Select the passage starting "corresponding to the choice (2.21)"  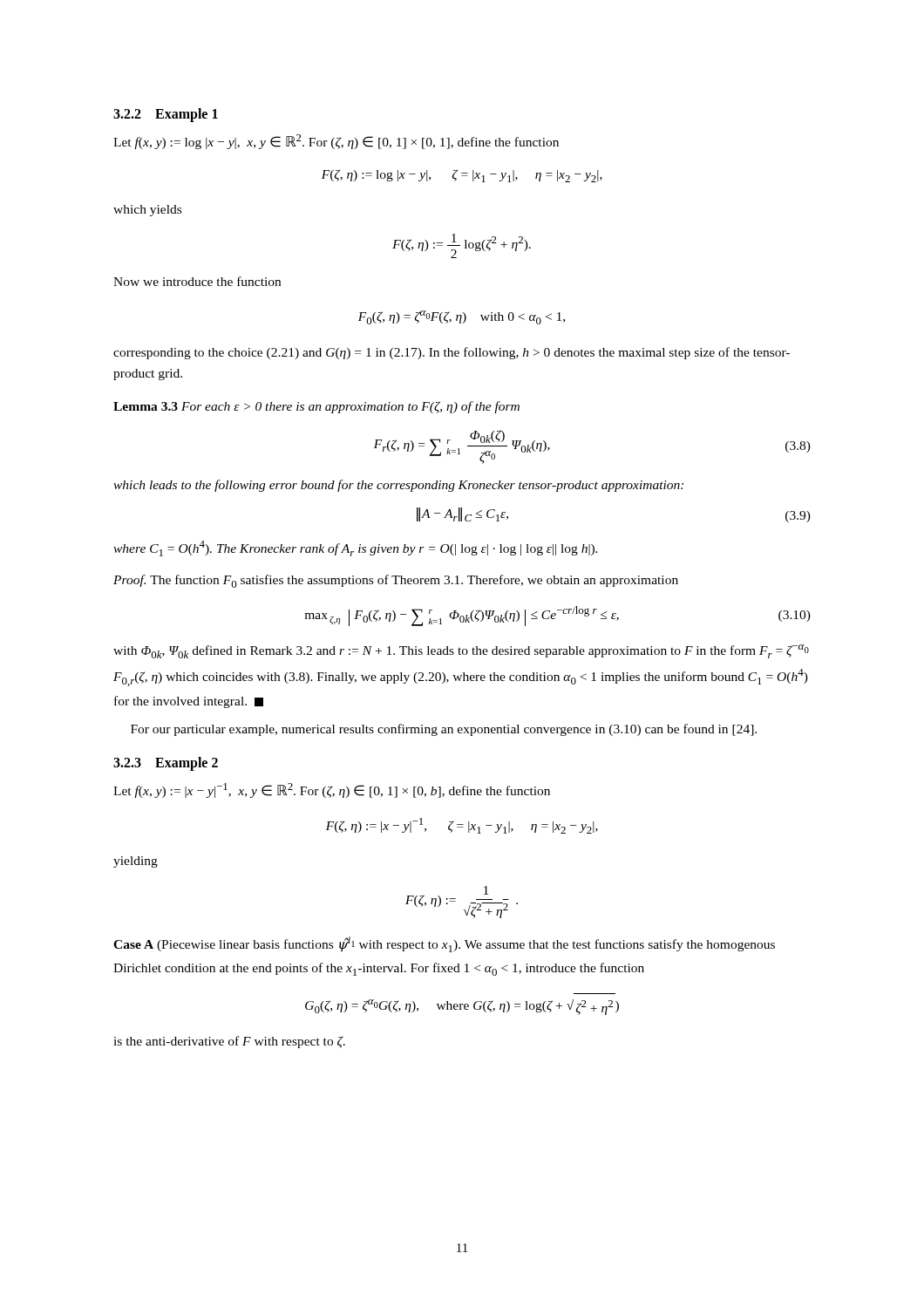click(x=452, y=362)
